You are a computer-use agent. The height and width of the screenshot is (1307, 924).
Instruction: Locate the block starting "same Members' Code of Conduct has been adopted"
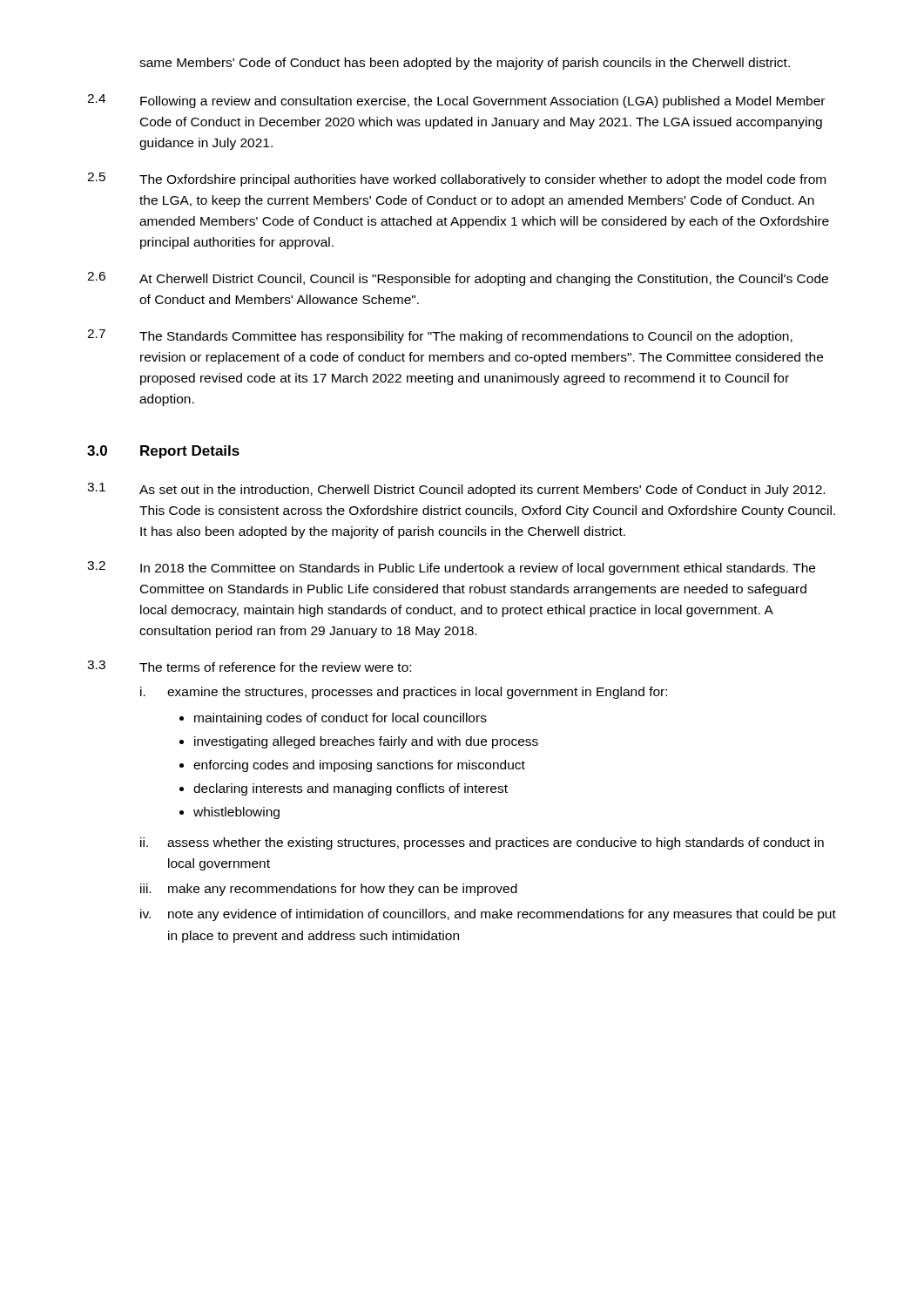(465, 62)
